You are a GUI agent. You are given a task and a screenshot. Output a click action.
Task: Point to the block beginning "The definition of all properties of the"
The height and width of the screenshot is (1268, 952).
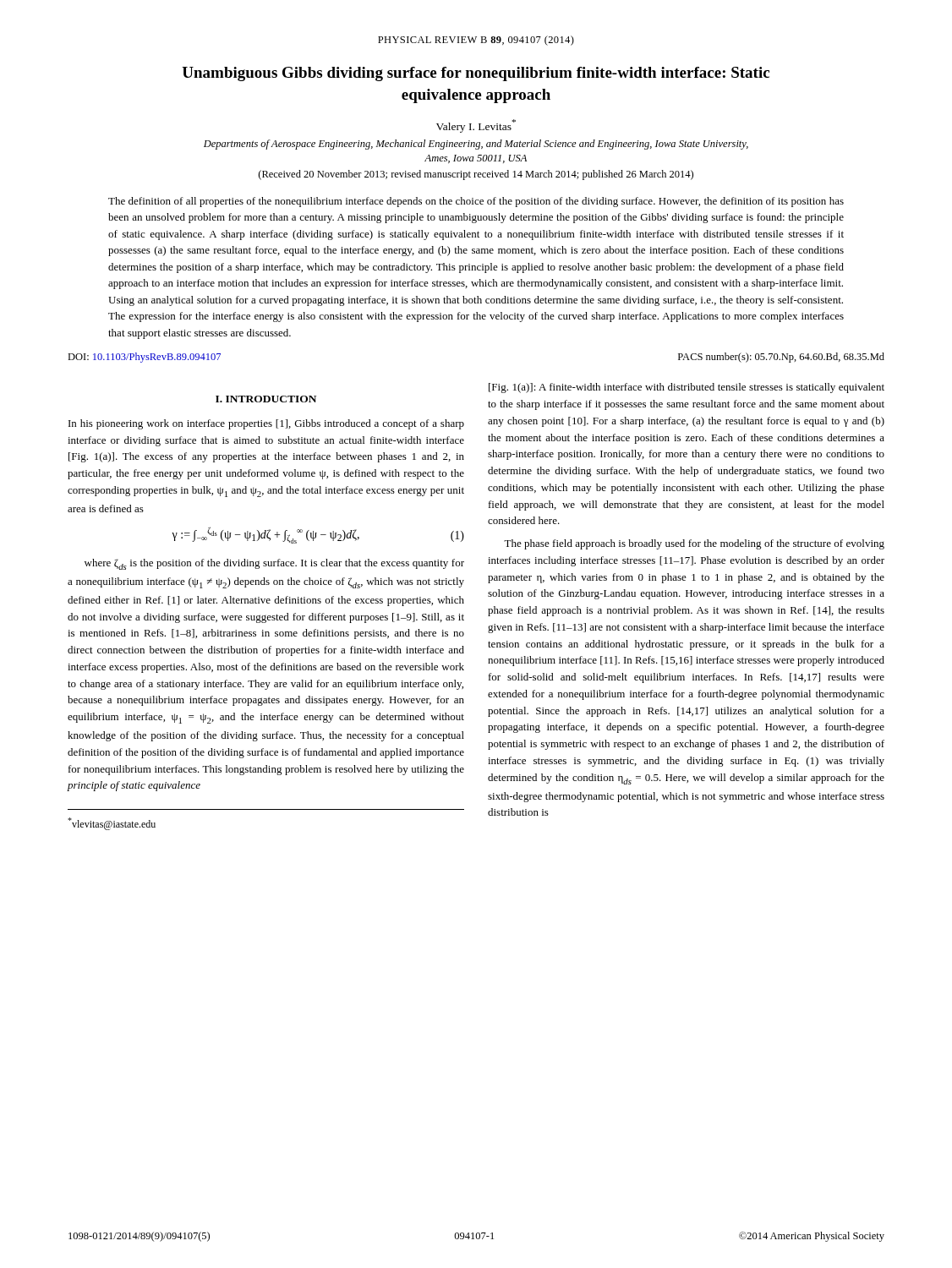[476, 267]
